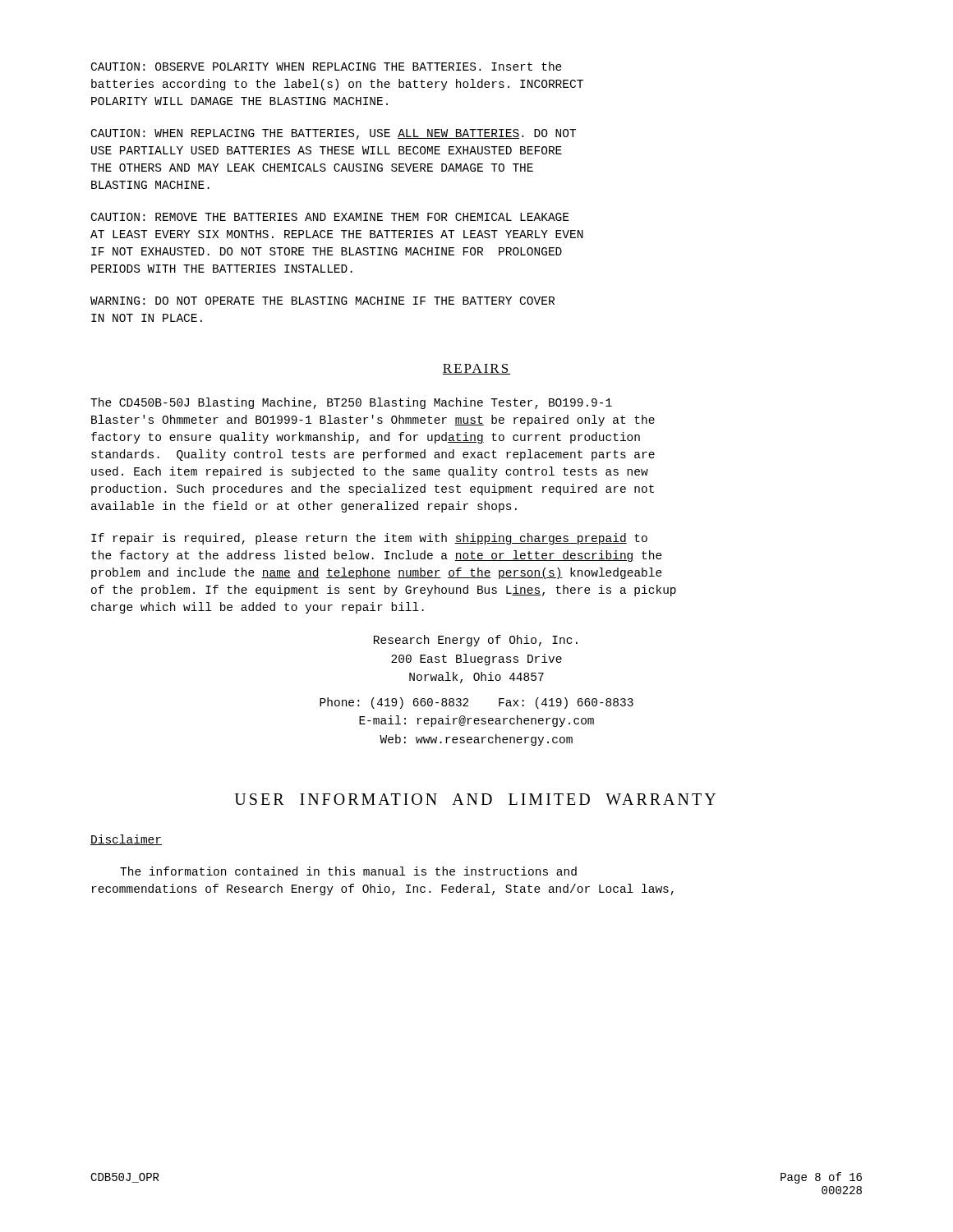Image resolution: width=953 pixels, height=1232 pixels.
Task: Select the text block with the text "The CD450B-50J Blasting Machine, BT250 Blasting Machine Tester,"
Action: click(373, 455)
